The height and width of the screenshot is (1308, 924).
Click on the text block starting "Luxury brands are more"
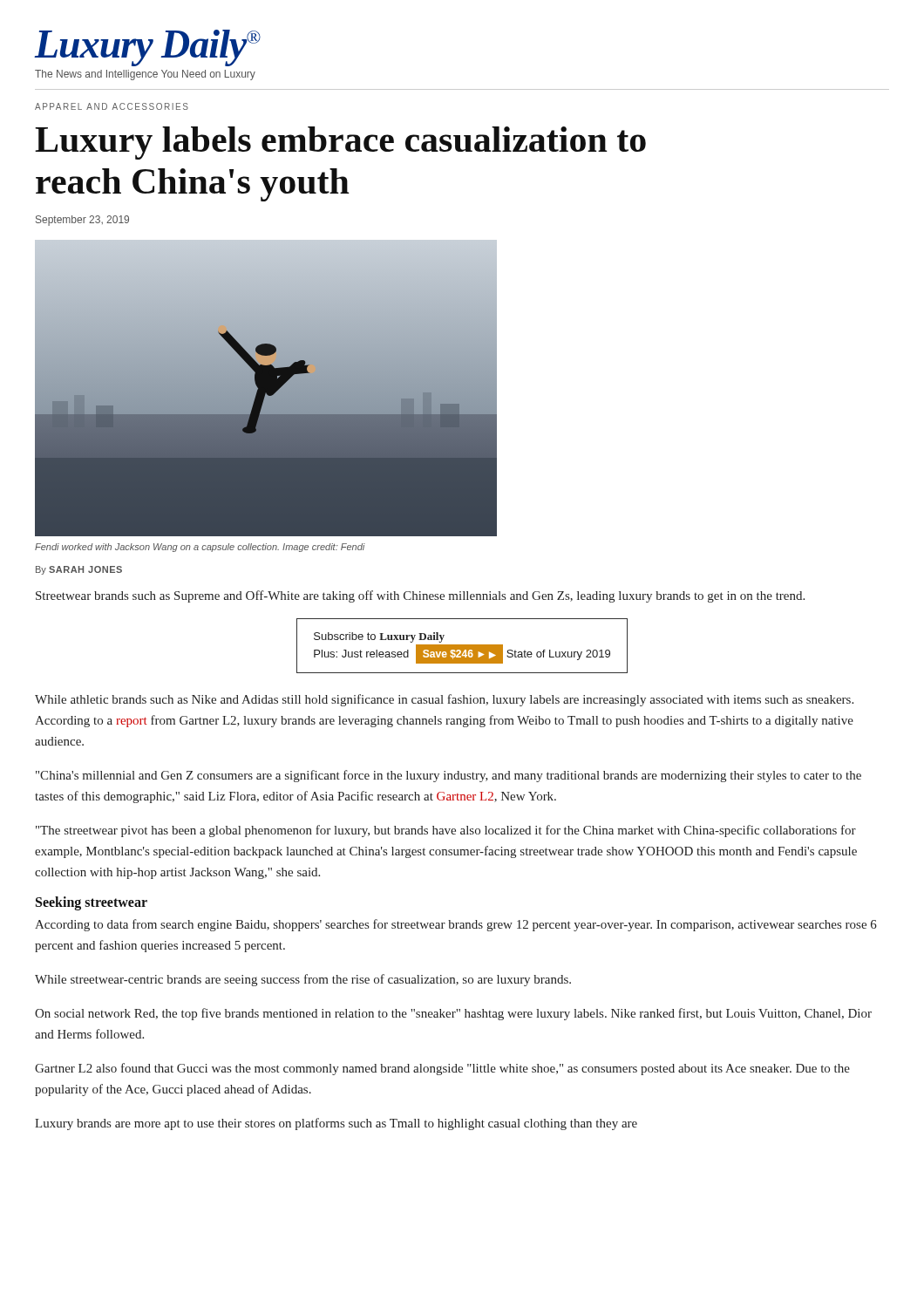pyautogui.click(x=462, y=1123)
